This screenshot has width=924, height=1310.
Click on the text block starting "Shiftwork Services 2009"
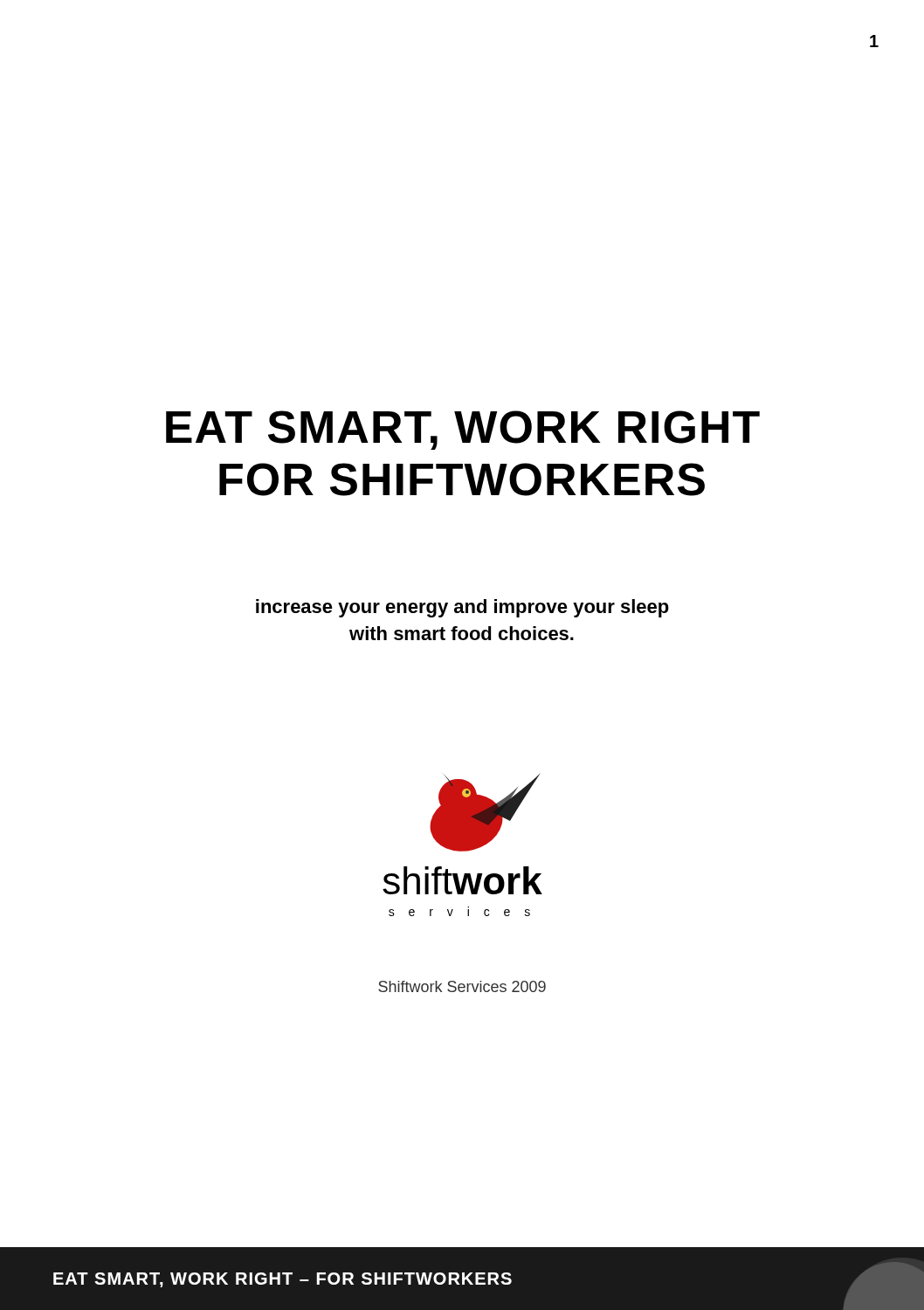point(462,987)
